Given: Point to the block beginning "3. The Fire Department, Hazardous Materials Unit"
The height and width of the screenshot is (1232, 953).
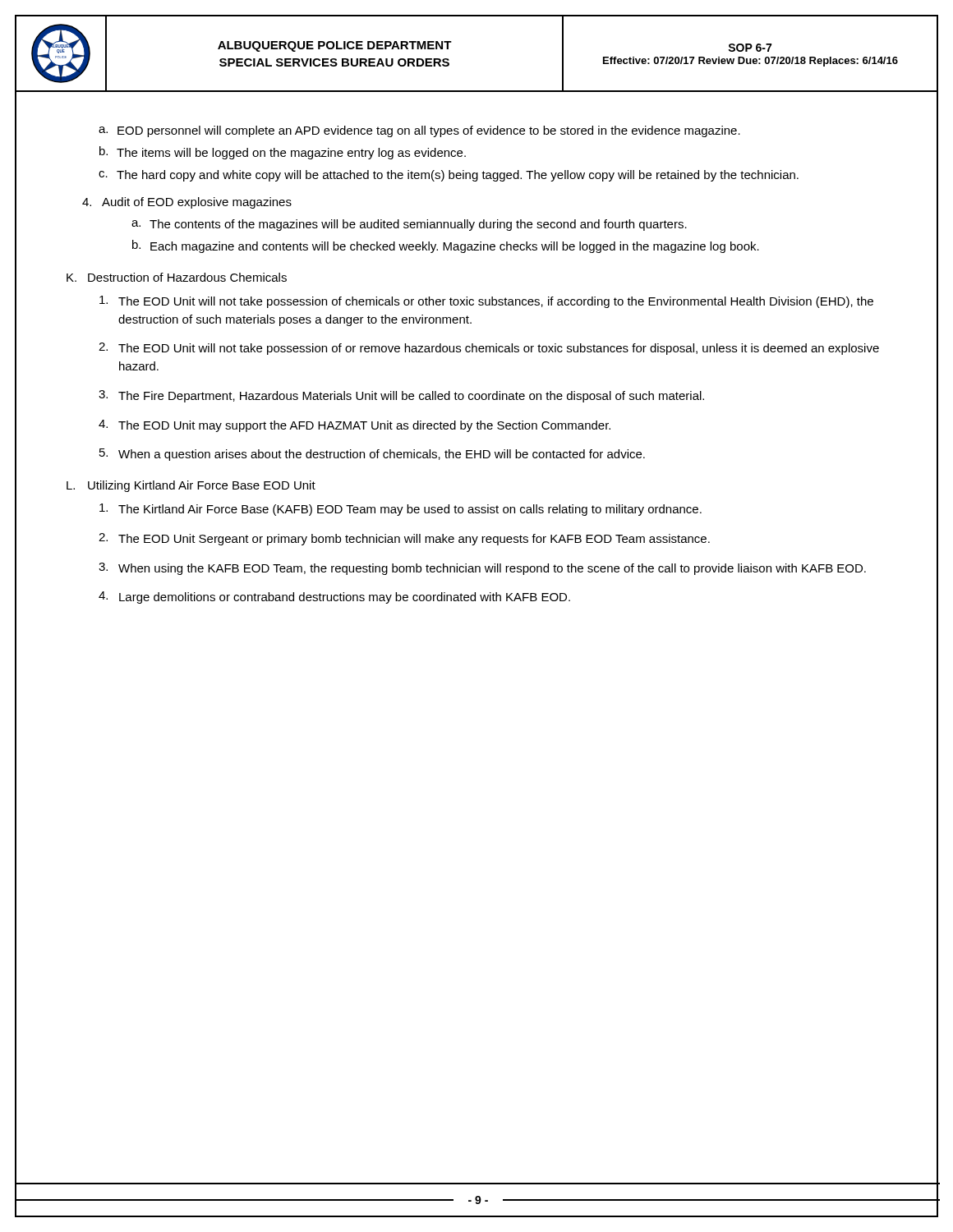Looking at the screenshot, I should [x=493, y=396].
